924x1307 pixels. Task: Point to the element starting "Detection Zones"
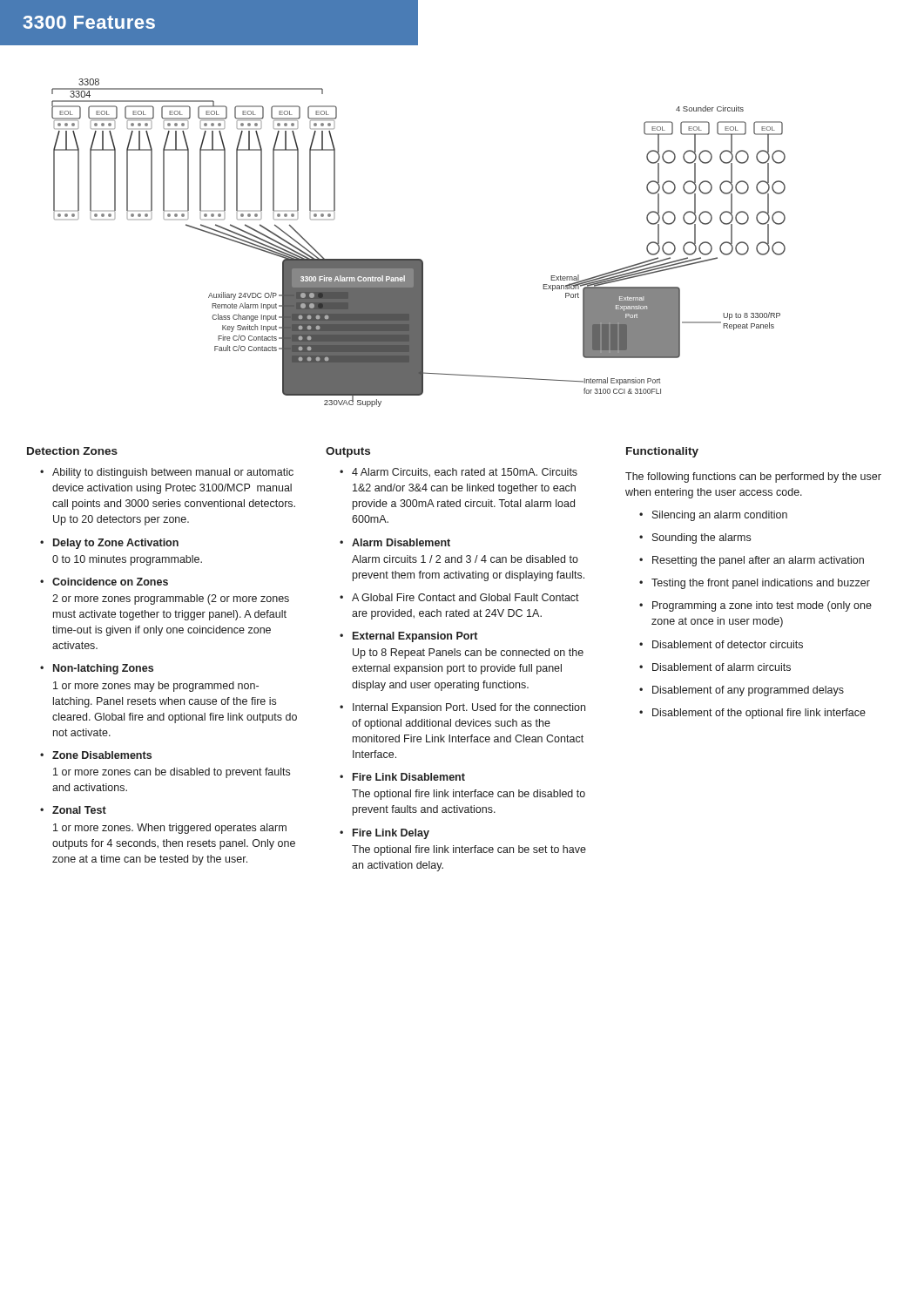[x=72, y=451]
